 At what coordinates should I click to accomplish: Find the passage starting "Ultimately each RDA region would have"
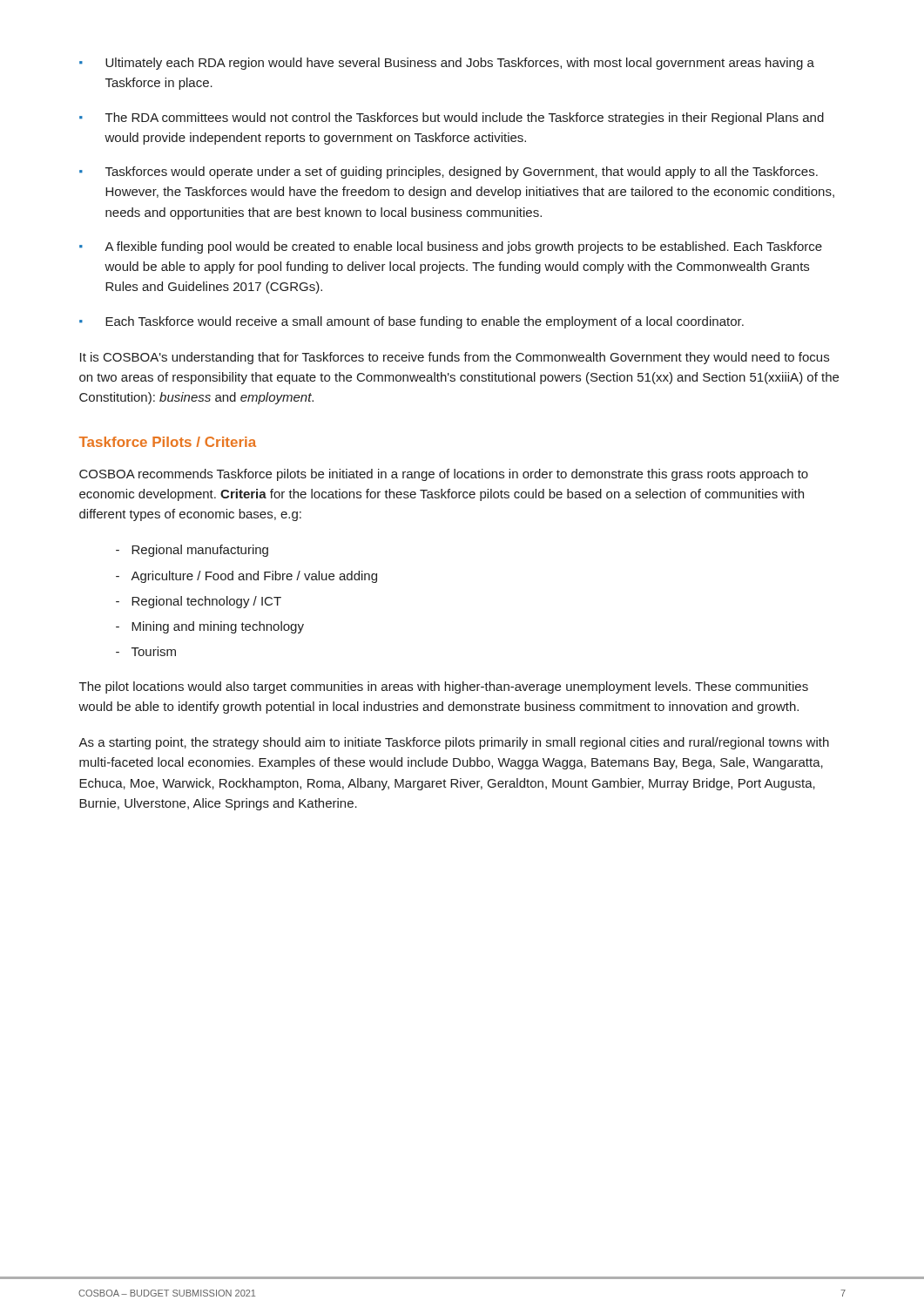click(x=460, y=72)
